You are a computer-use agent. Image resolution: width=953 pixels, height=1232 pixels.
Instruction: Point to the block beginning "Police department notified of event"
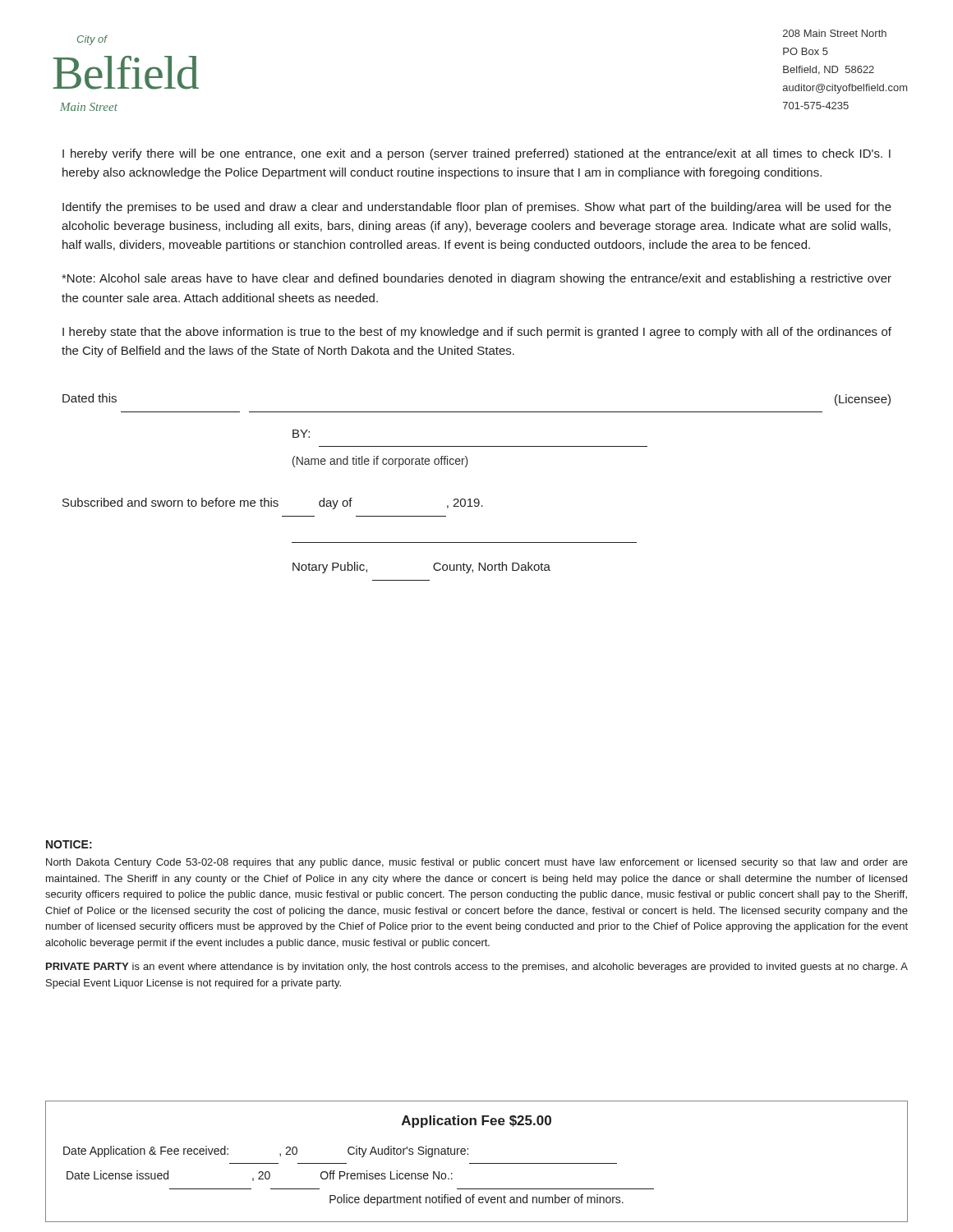point(476,1199)
